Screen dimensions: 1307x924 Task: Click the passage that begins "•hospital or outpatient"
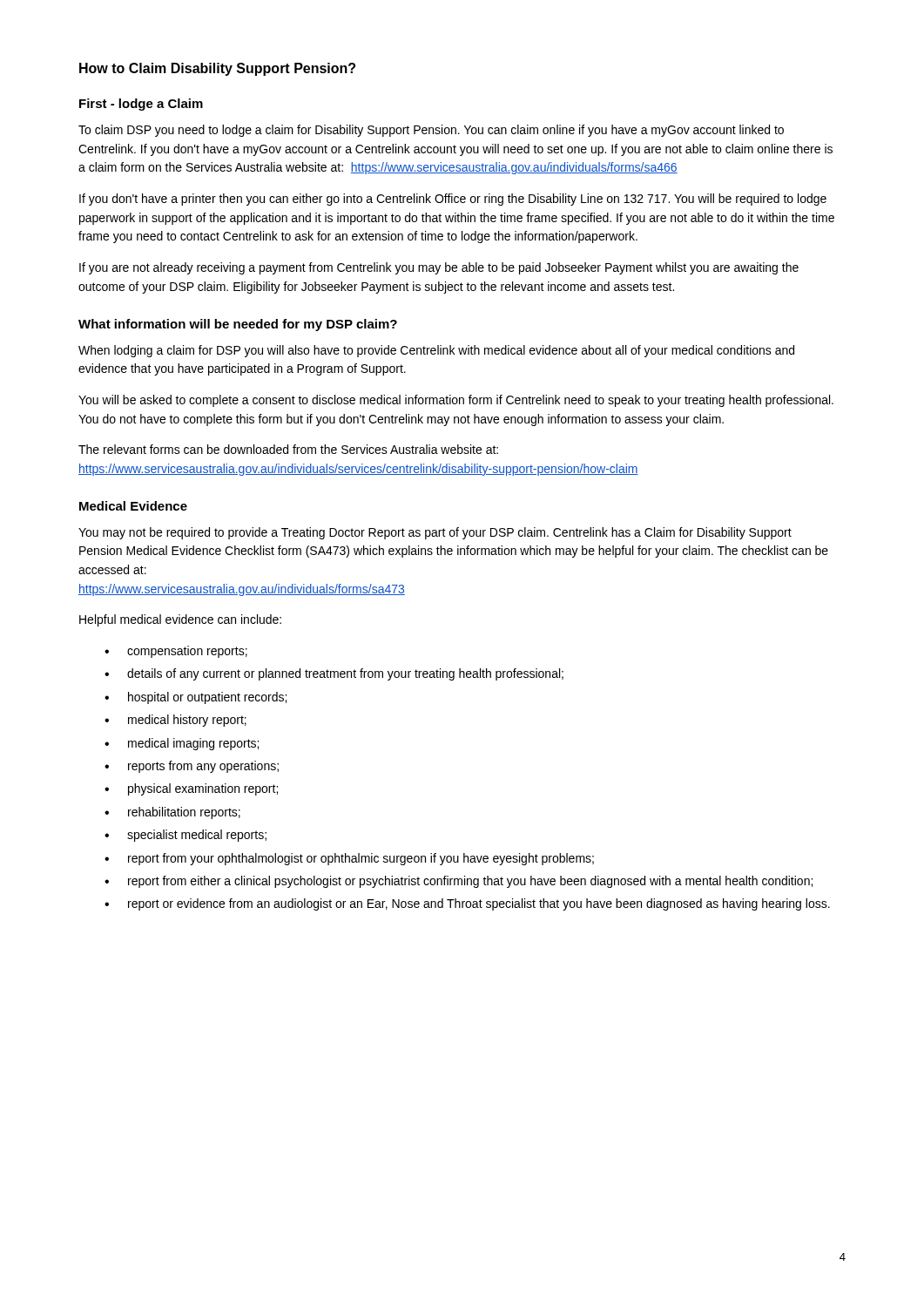click(x=196, y=698)
